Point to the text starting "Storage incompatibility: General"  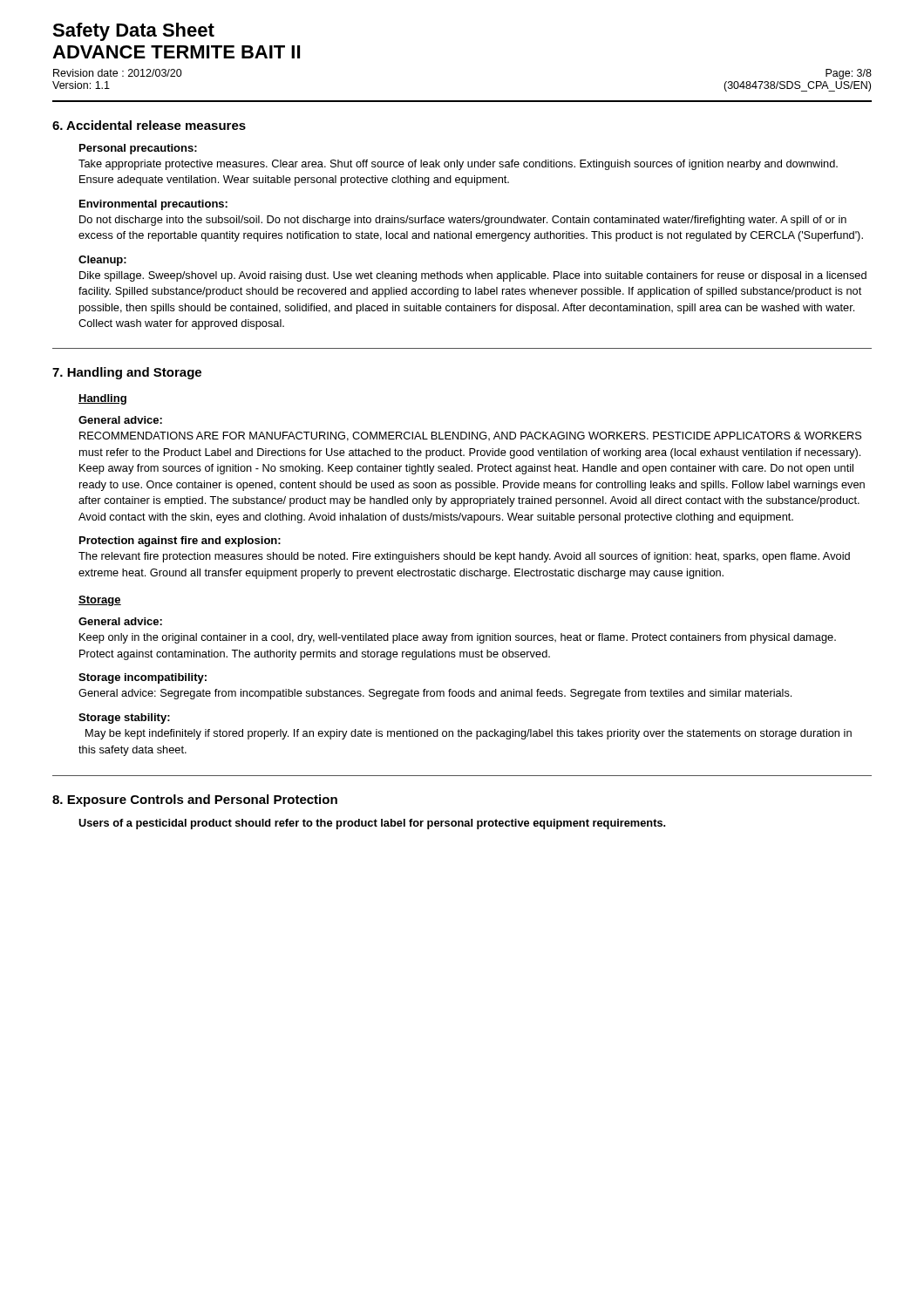pyautogui.click(x=475, y=687)
